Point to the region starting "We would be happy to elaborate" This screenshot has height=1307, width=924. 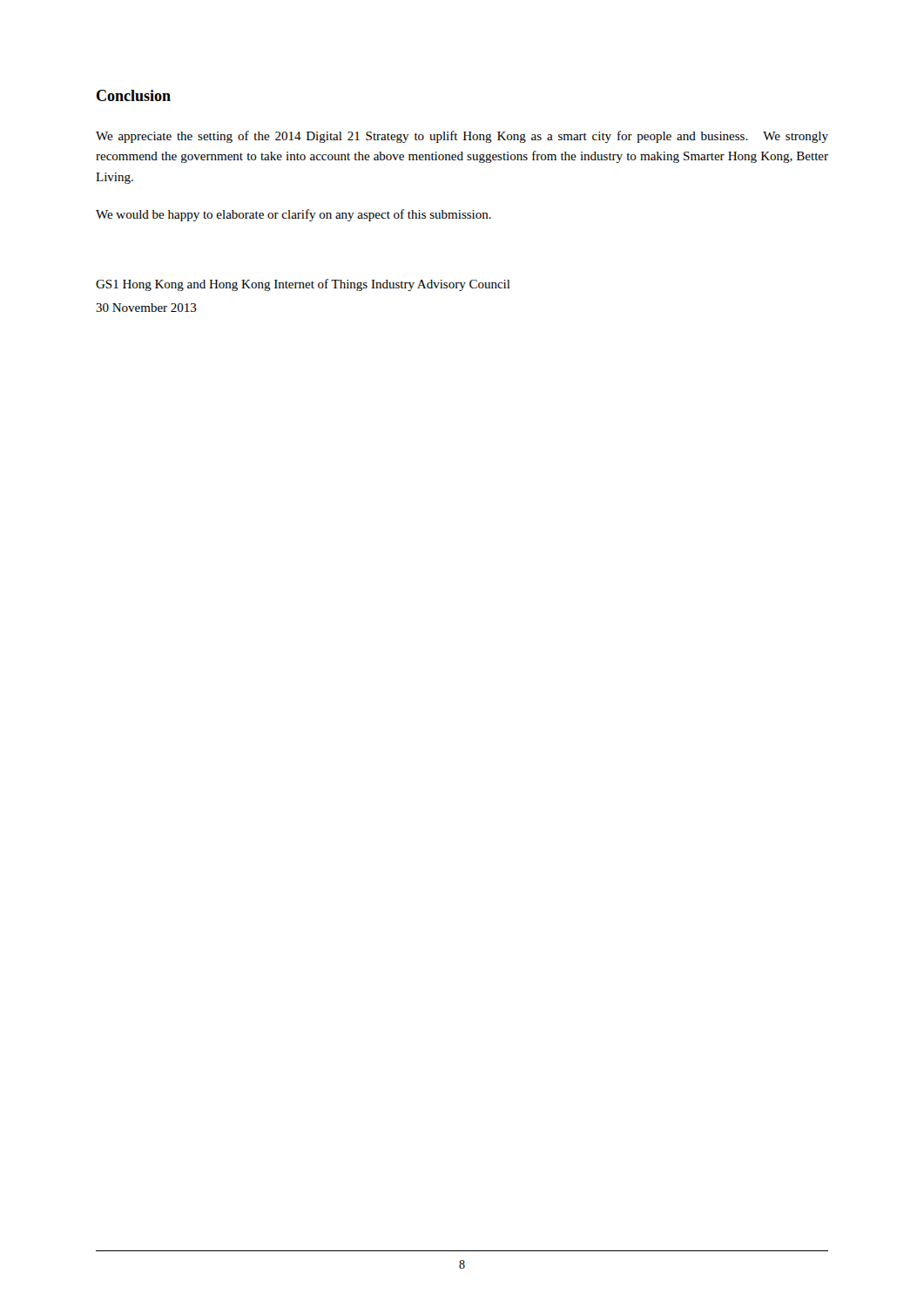294,214
